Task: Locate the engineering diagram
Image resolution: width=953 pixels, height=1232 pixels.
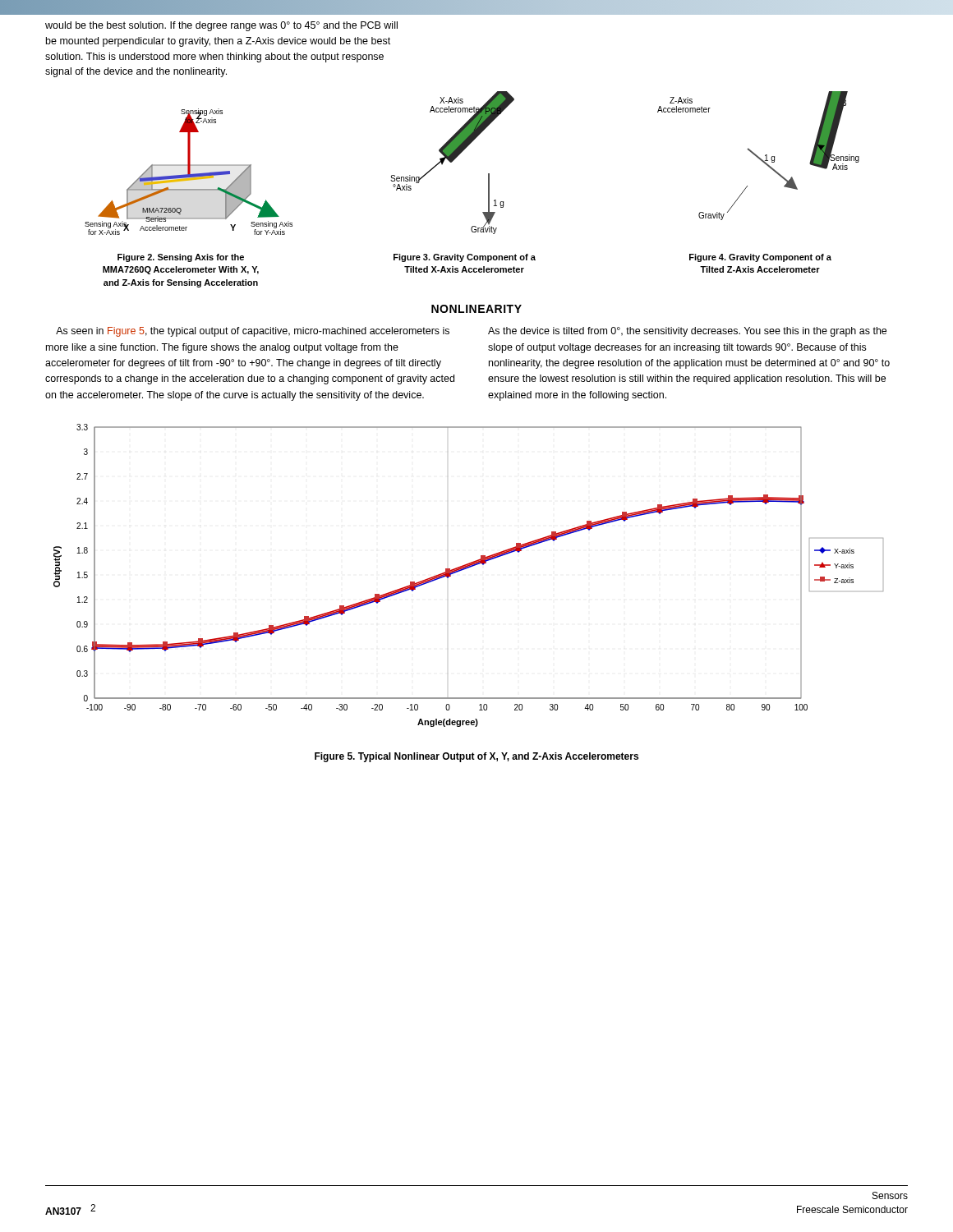Action: click(x=476, y=167)
